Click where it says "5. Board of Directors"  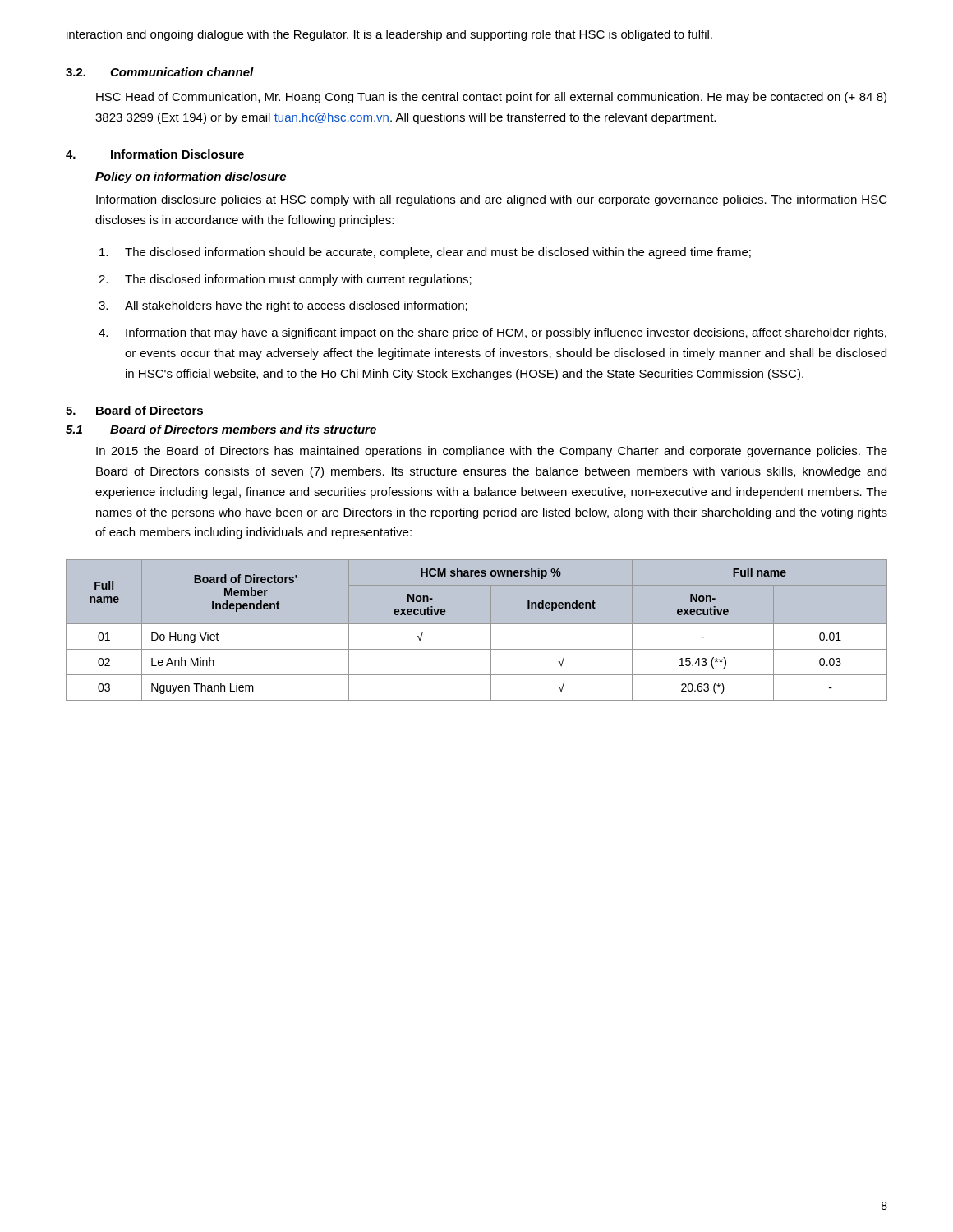click(135, 410)
